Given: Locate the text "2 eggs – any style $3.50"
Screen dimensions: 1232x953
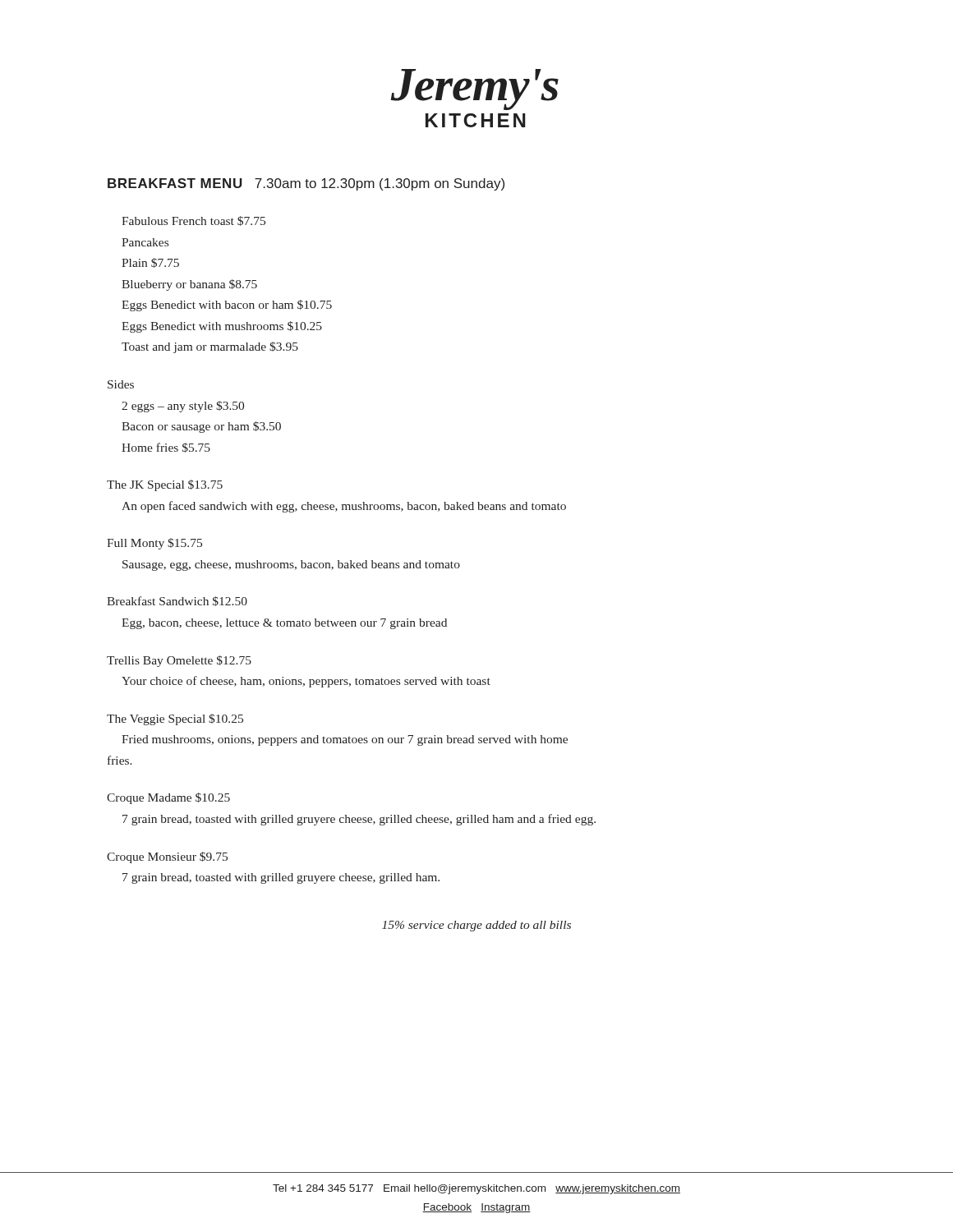Looking at the screenshot, I should [x=183, y=405].
